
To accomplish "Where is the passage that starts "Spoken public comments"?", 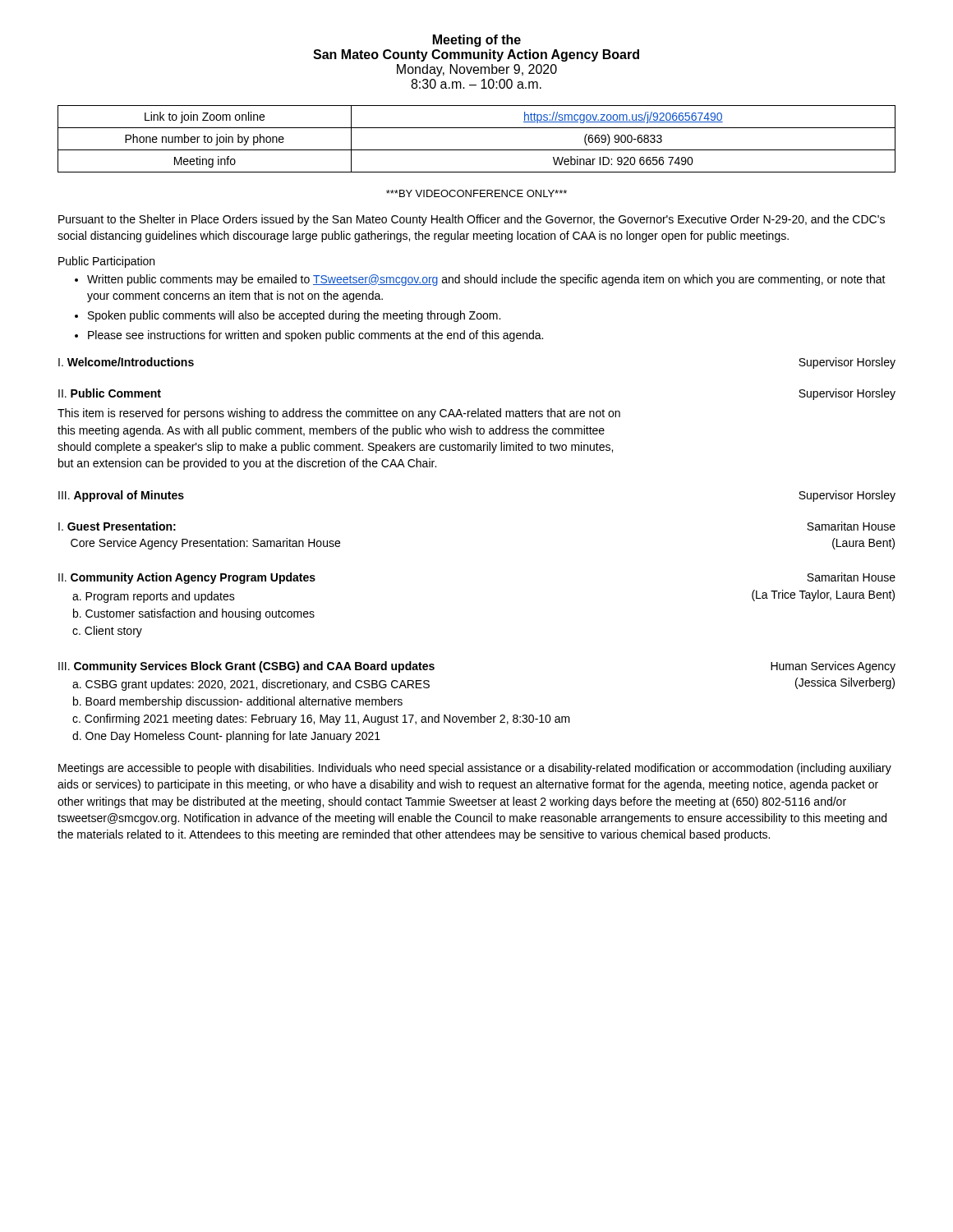I will click(294, 316).
